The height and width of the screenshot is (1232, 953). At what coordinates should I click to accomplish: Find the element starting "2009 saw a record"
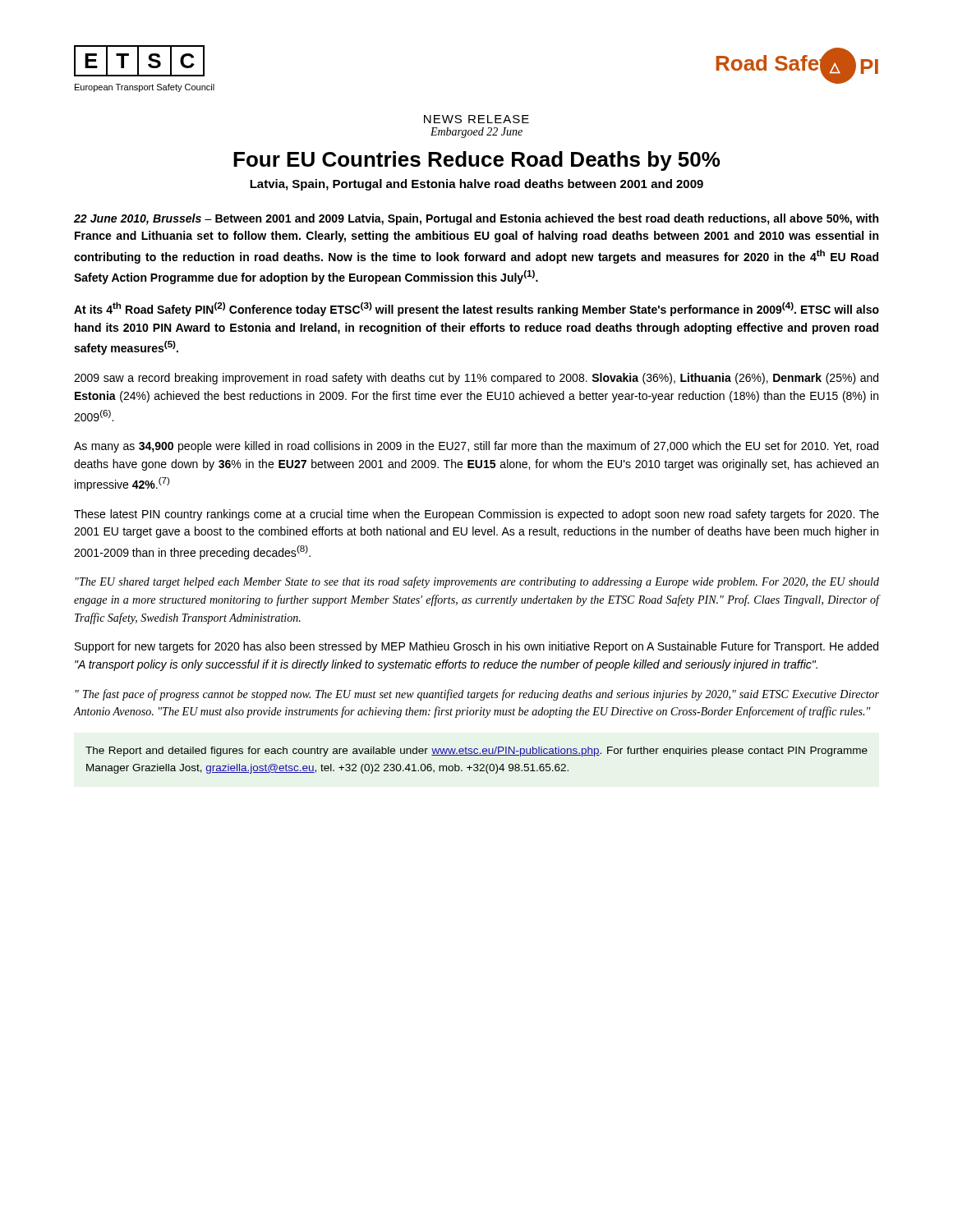(476, 397)
